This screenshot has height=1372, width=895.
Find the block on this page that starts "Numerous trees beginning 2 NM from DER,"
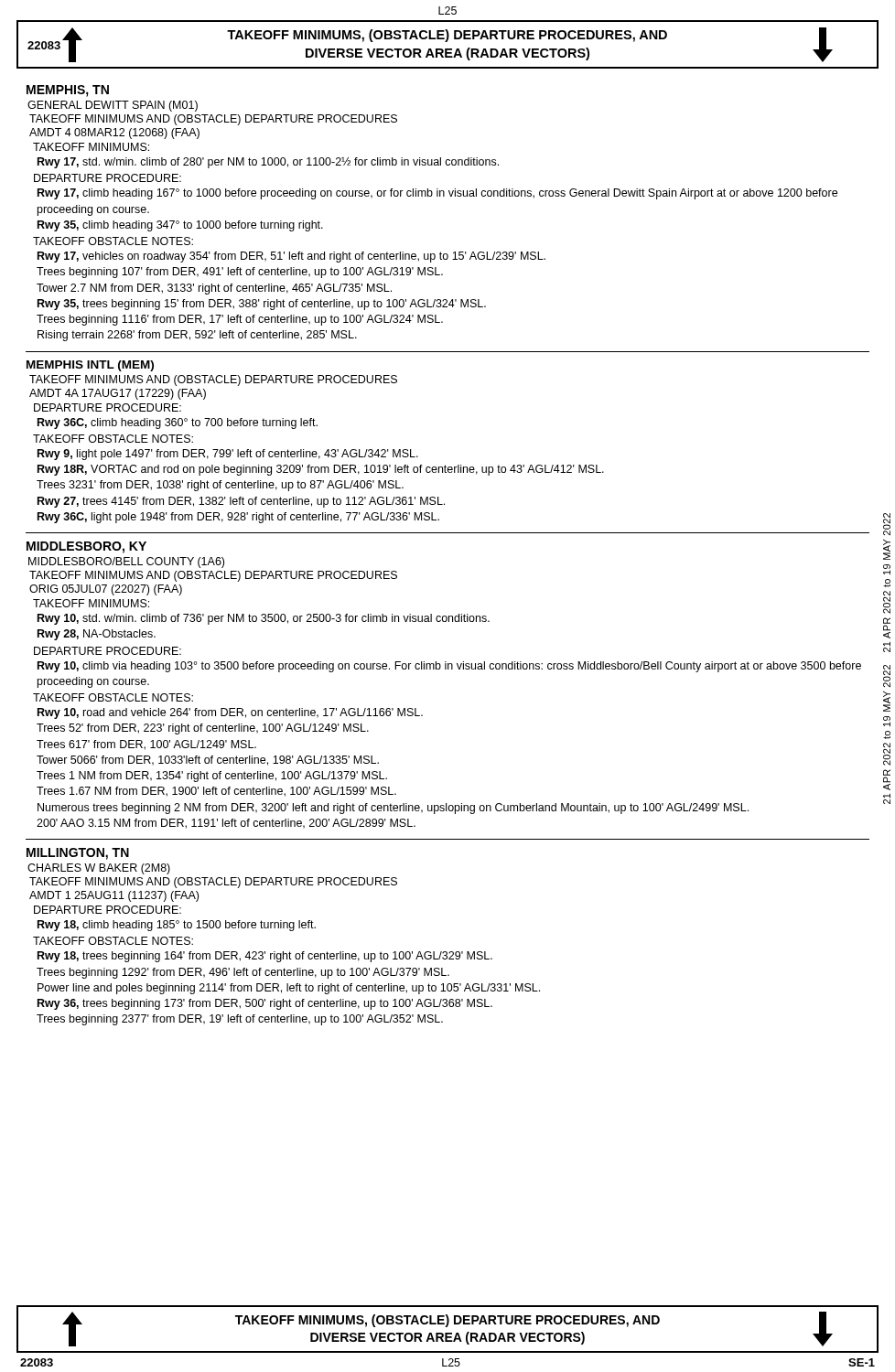point(393,807)
